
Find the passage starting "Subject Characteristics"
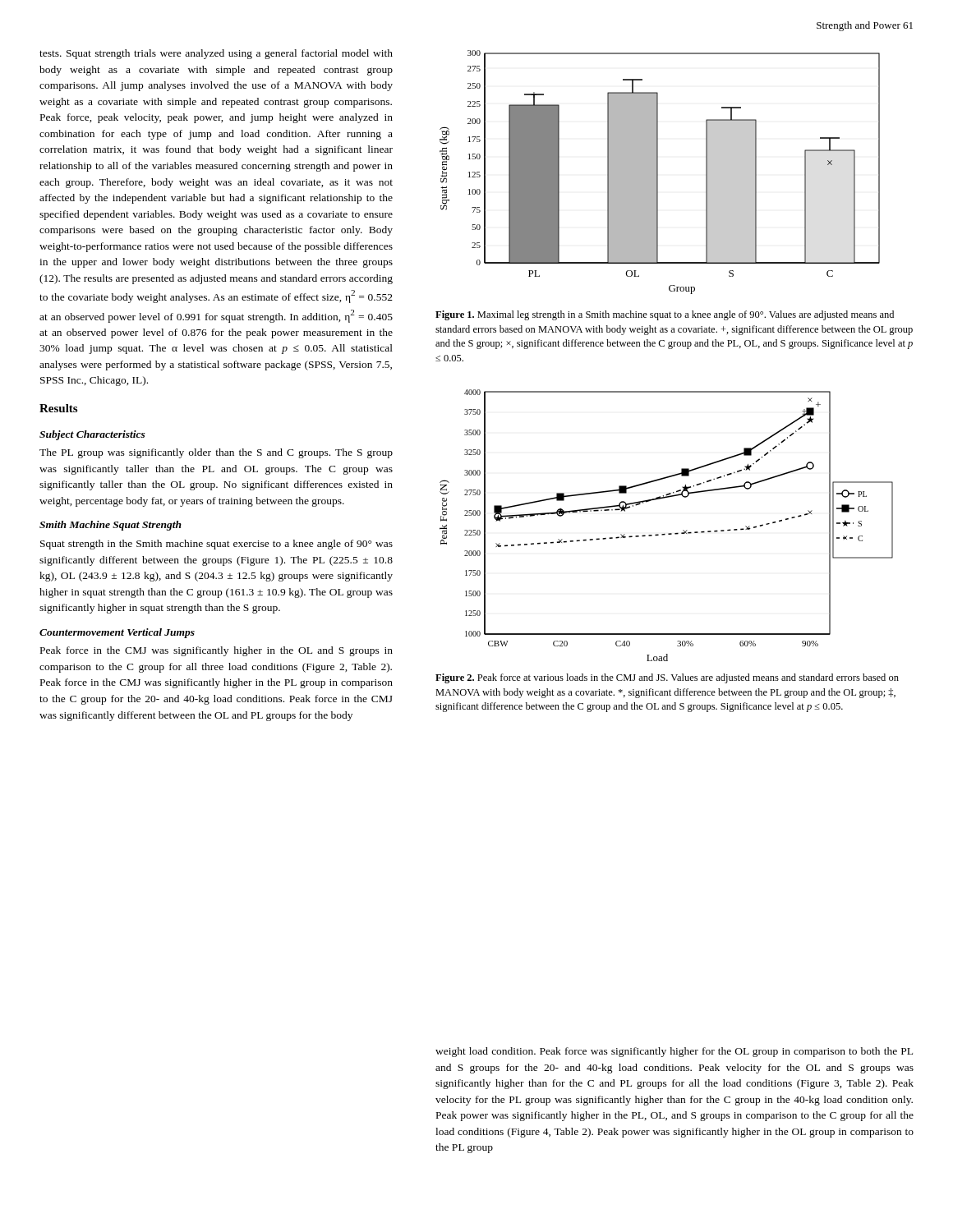(92, 434)
